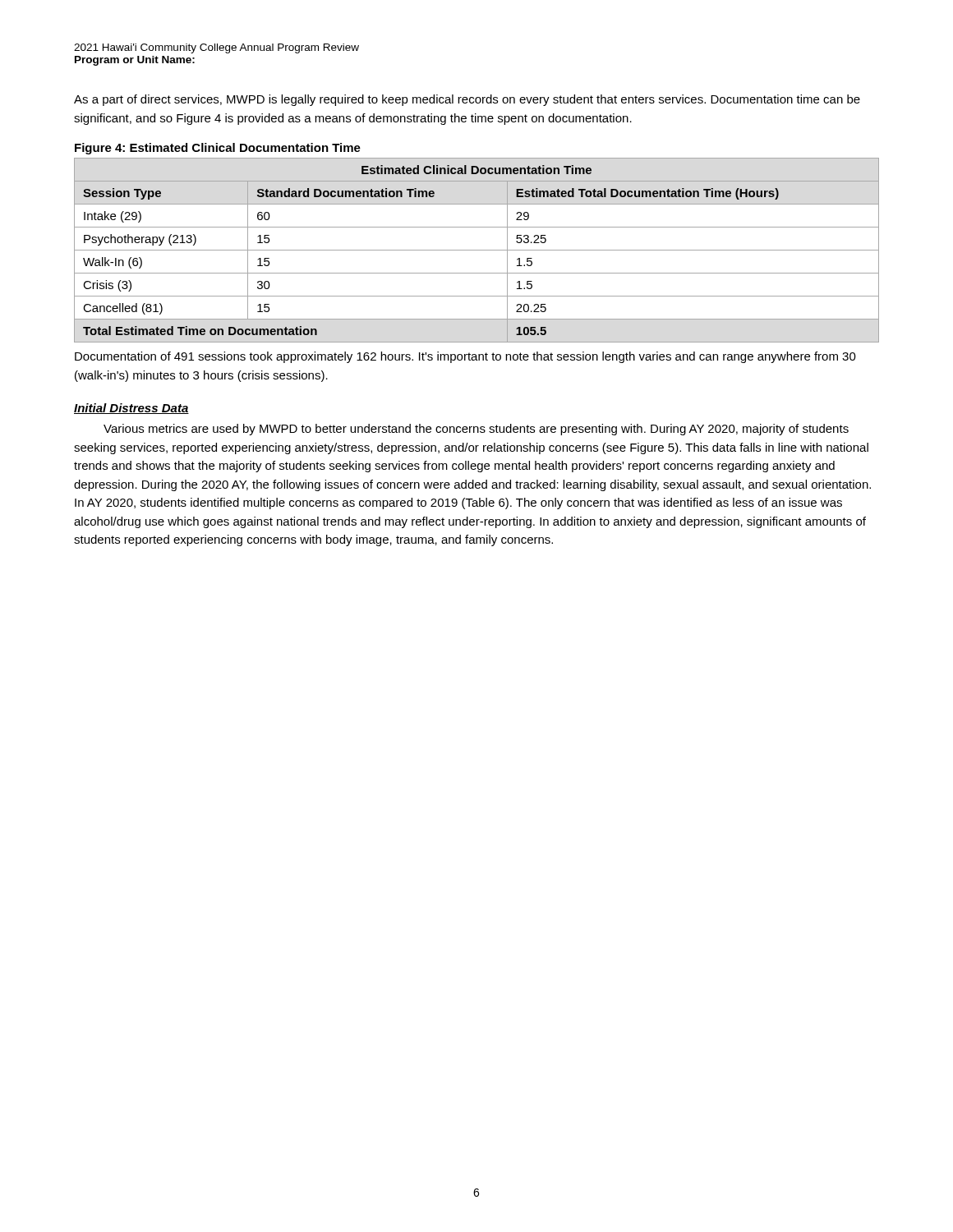
Task: Select the table that reads "Psychotherapy (213)"
Action: point(476,250)
